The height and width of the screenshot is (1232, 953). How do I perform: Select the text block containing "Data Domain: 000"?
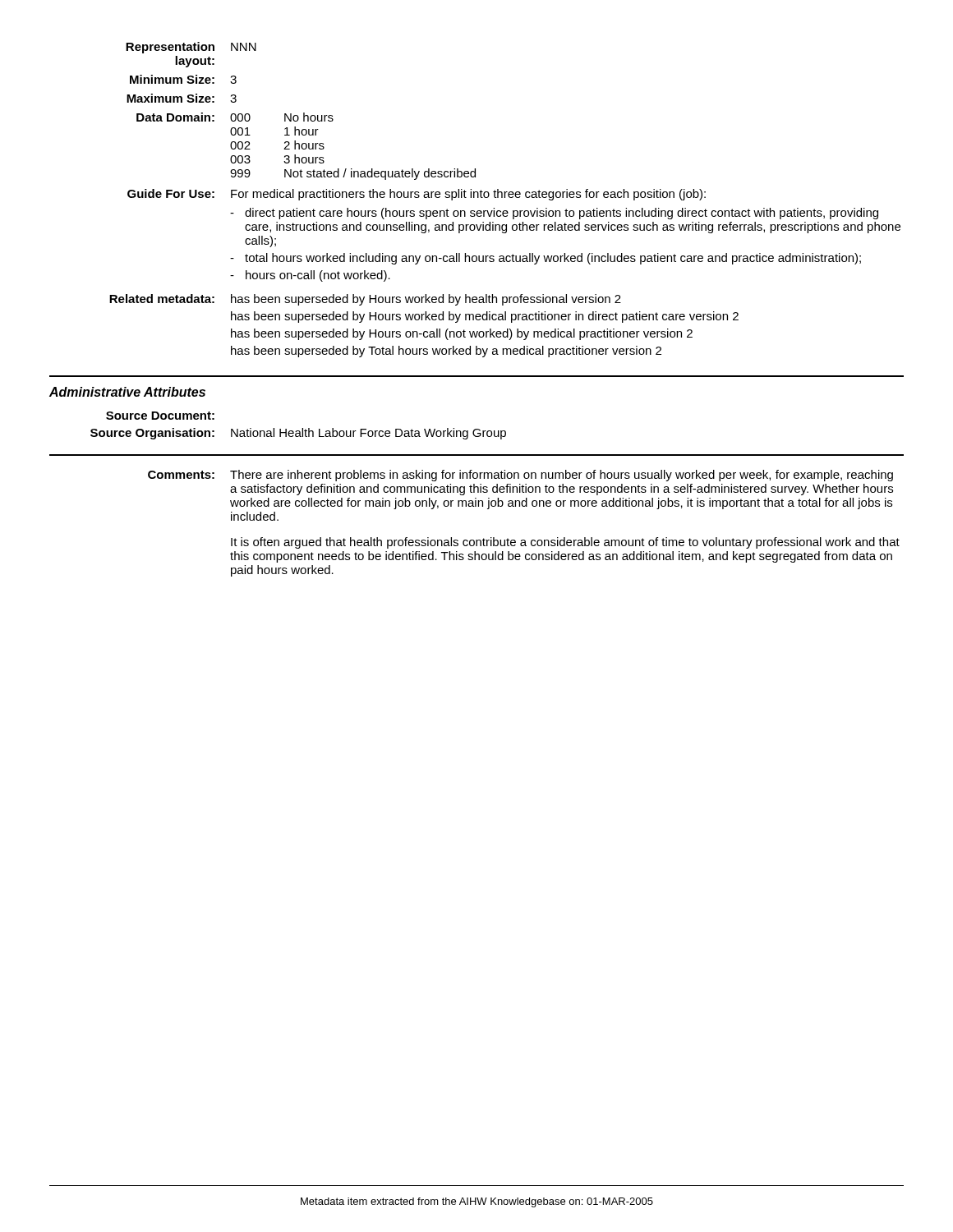click(x=235, y=117)
